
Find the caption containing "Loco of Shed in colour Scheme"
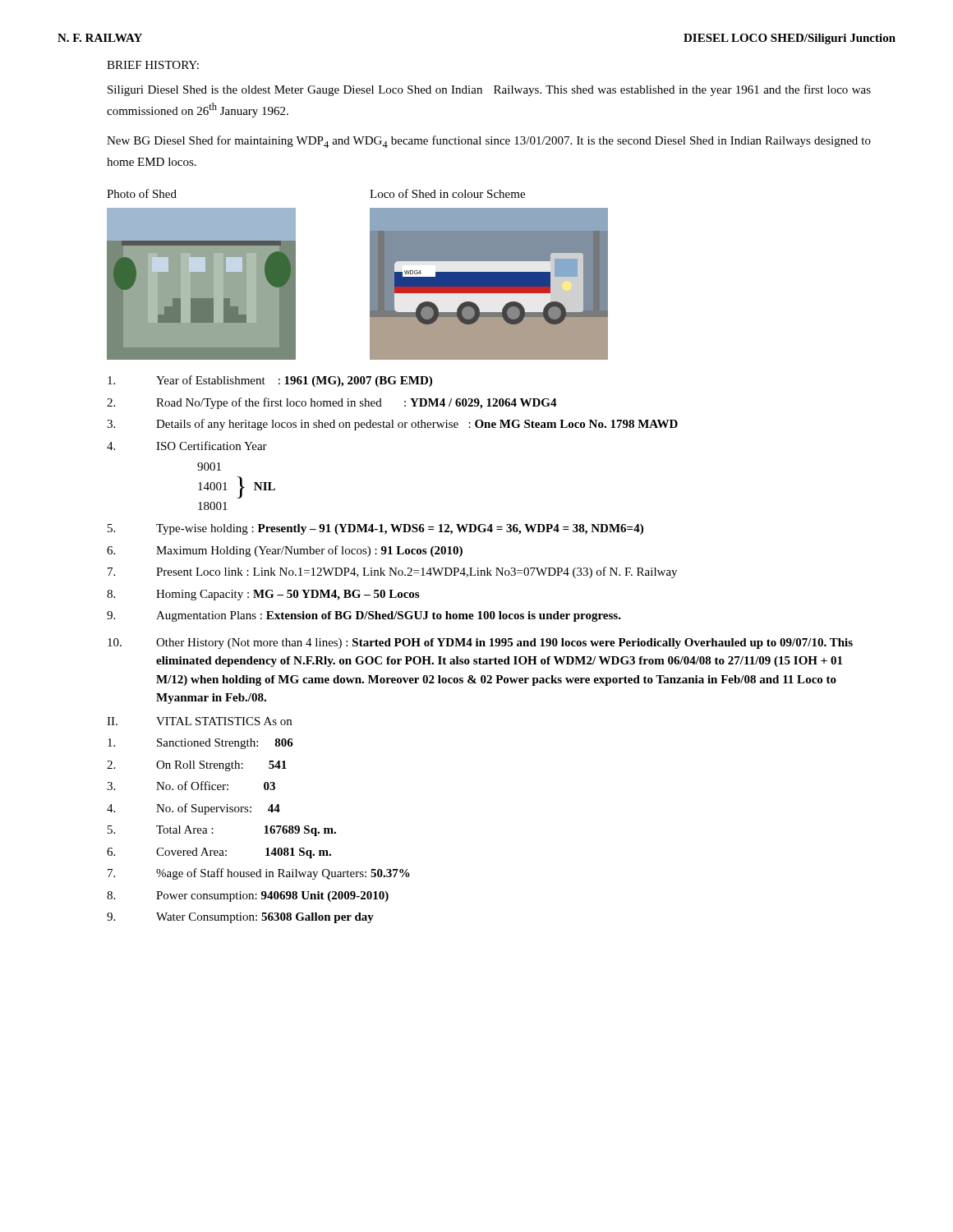448,194
